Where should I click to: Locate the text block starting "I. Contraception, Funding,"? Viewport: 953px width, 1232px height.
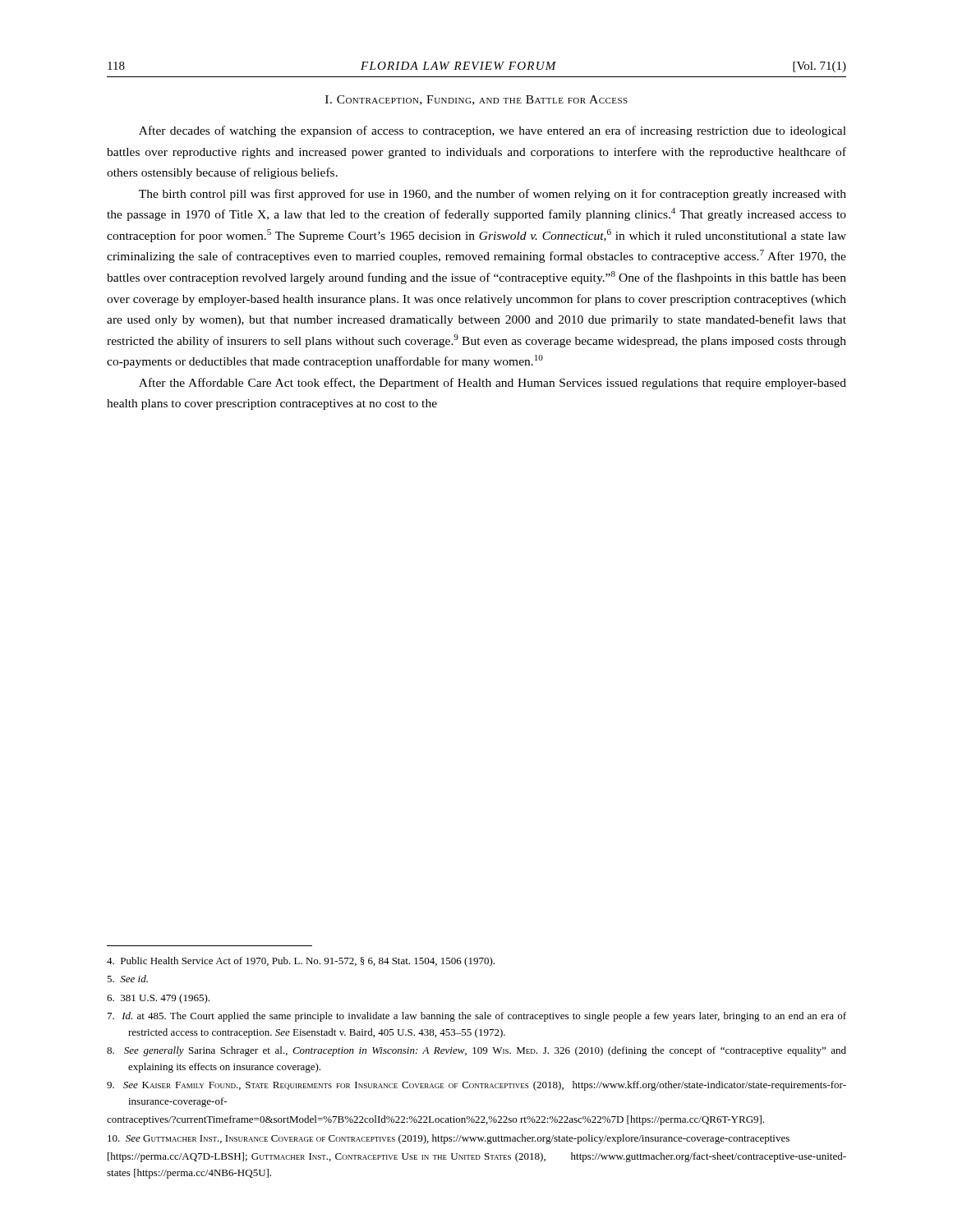pos(476,99)
